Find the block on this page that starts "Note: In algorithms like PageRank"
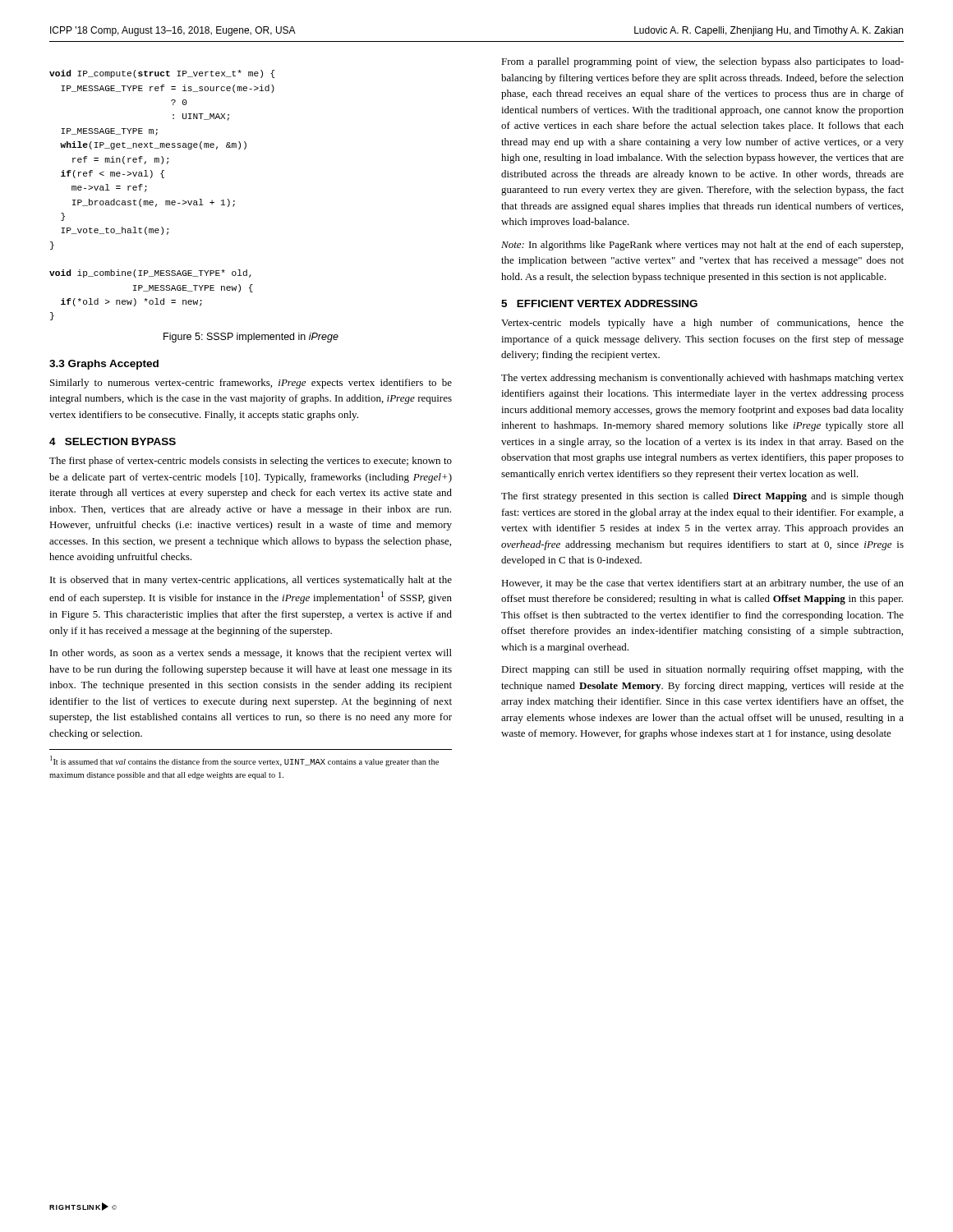Viewport: 953px width, 1232px height. click(x=702, y=260)
